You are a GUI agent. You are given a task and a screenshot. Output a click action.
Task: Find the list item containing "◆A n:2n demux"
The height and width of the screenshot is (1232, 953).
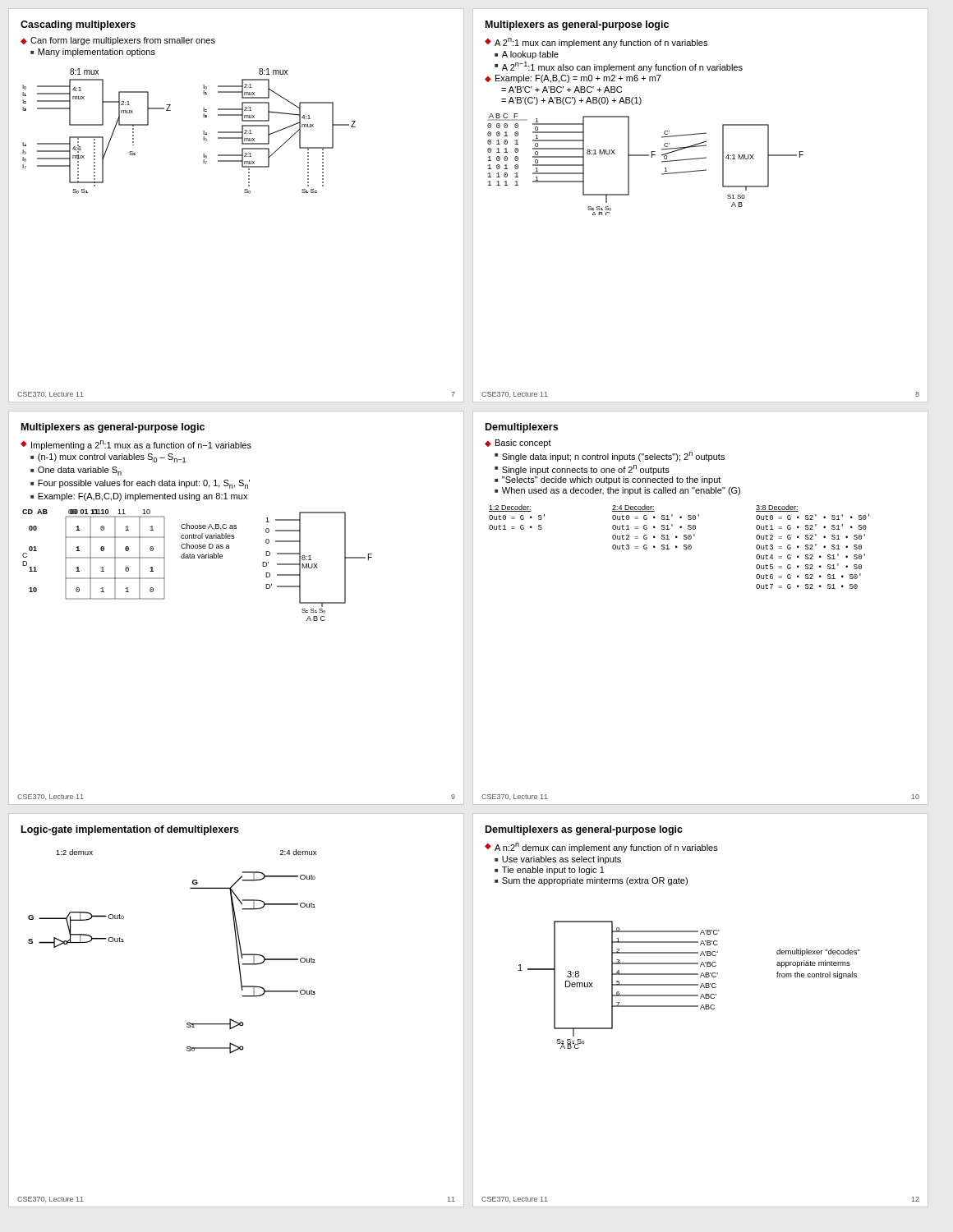(601, 846)
